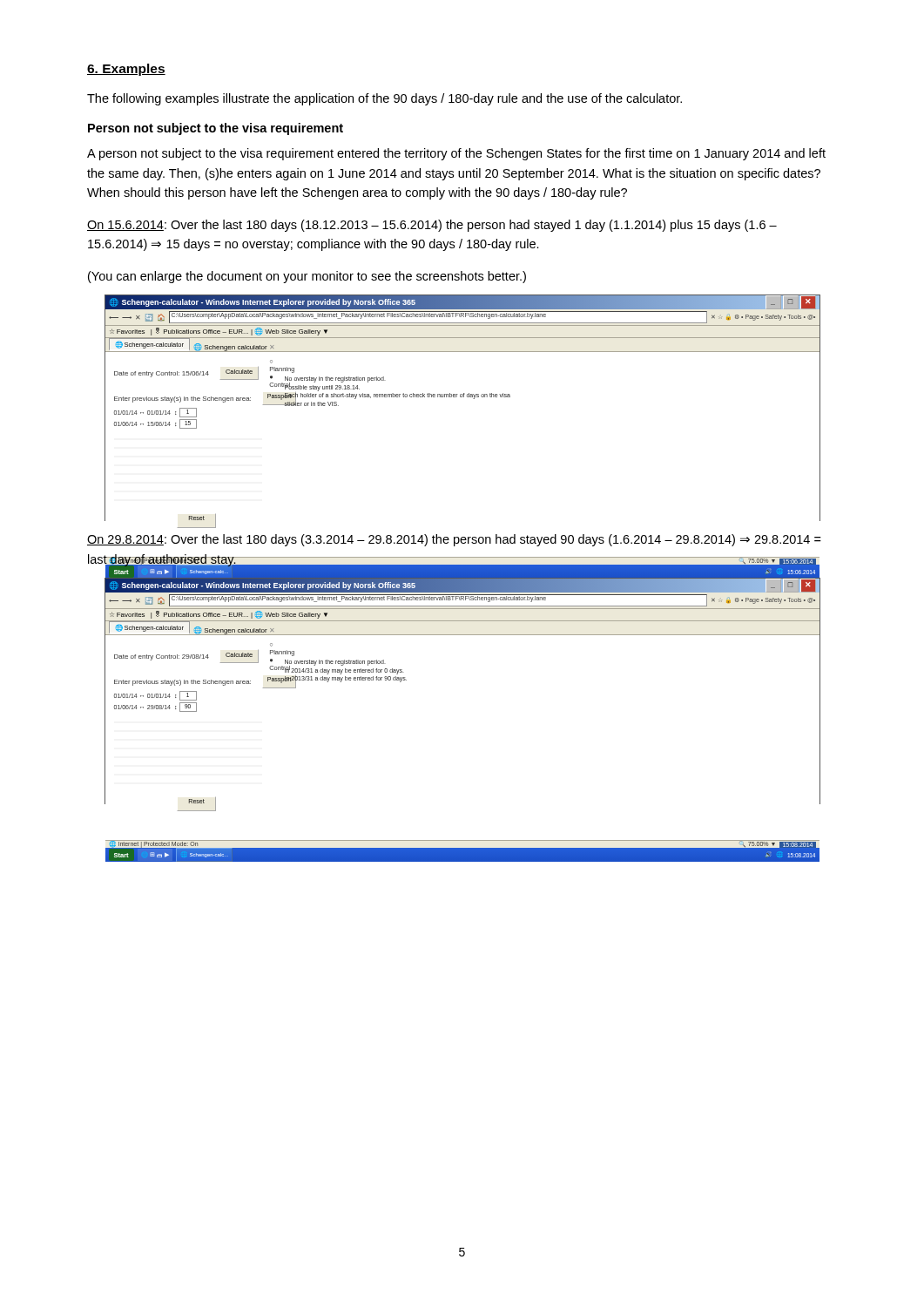The image size is (924, 1307).
Task: Point to the block beginning "On 15.6.2014: Over the last"
Action: [x=432, y=234]
